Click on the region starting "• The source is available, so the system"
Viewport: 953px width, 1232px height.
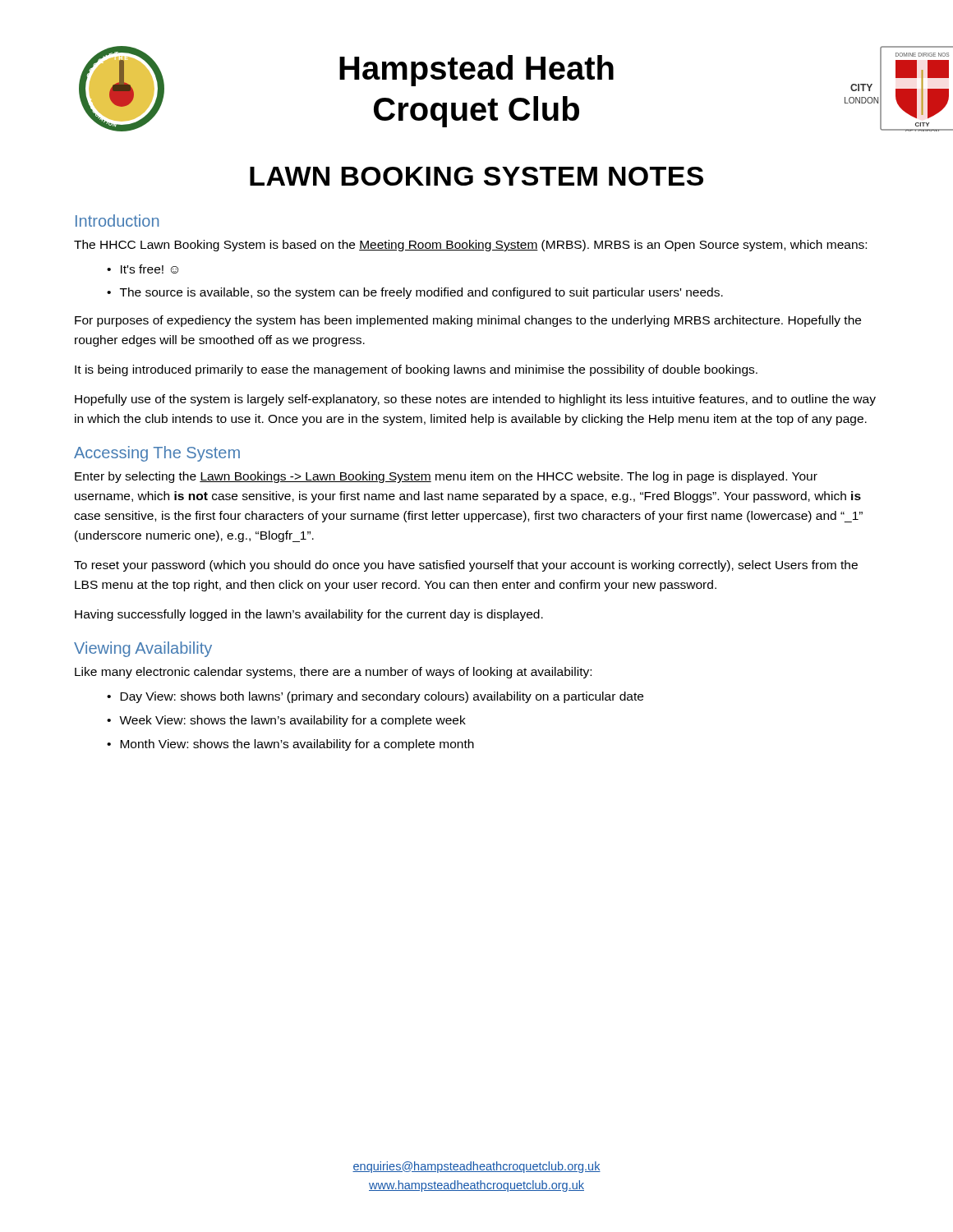point(415,292)
